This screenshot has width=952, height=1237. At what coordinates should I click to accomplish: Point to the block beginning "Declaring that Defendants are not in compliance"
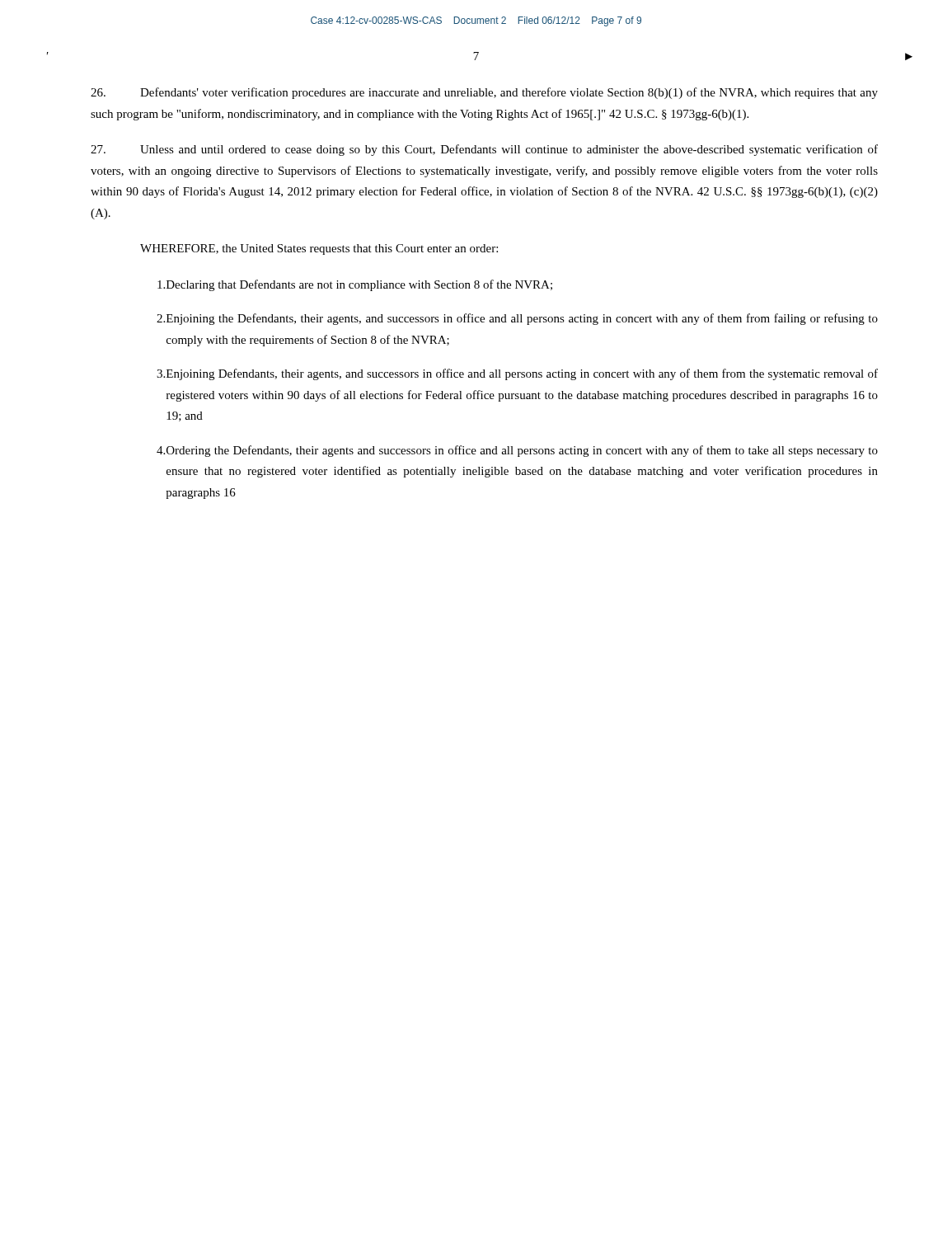pos(484,285)
